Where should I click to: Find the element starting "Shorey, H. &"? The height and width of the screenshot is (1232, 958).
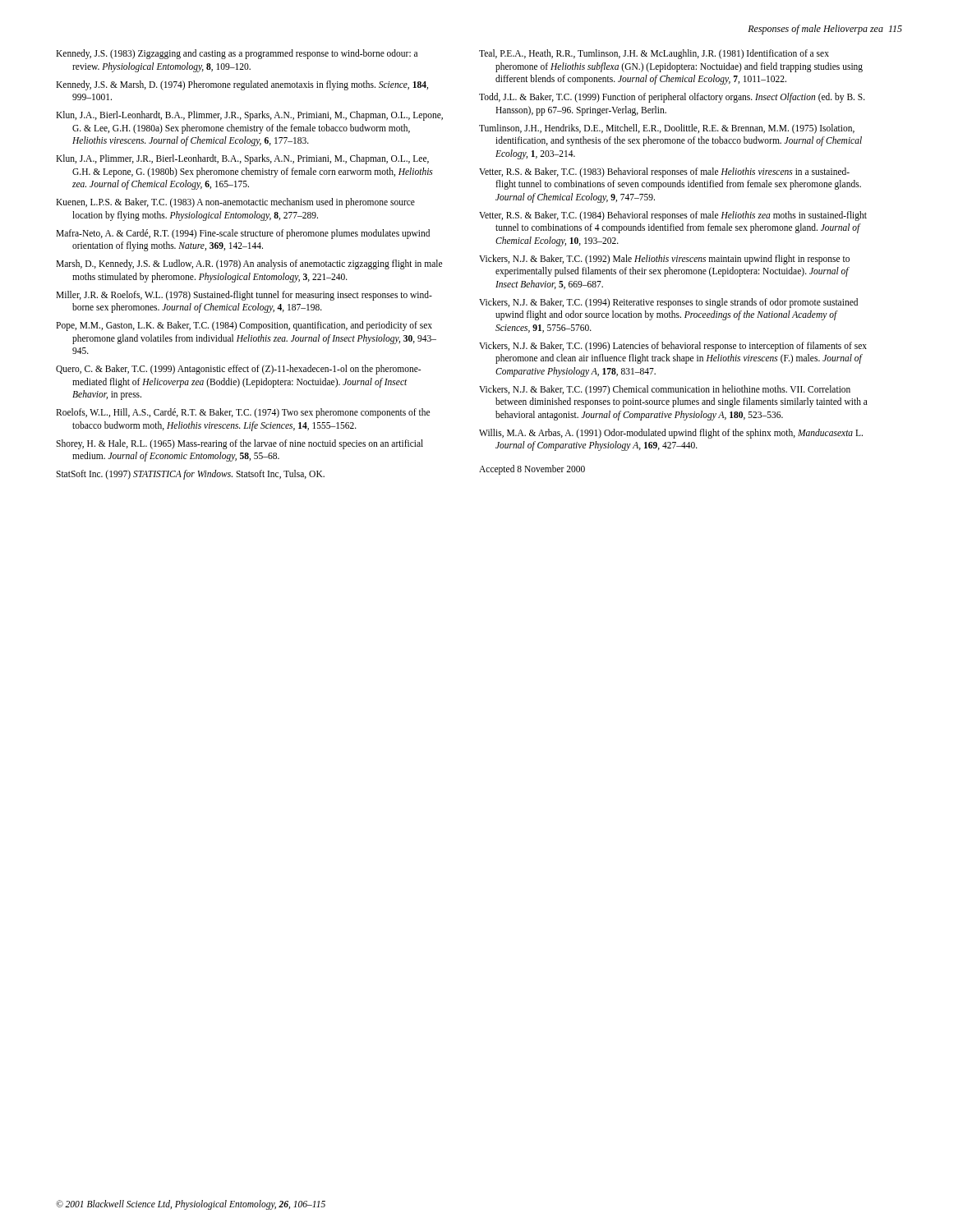(240, 450)
